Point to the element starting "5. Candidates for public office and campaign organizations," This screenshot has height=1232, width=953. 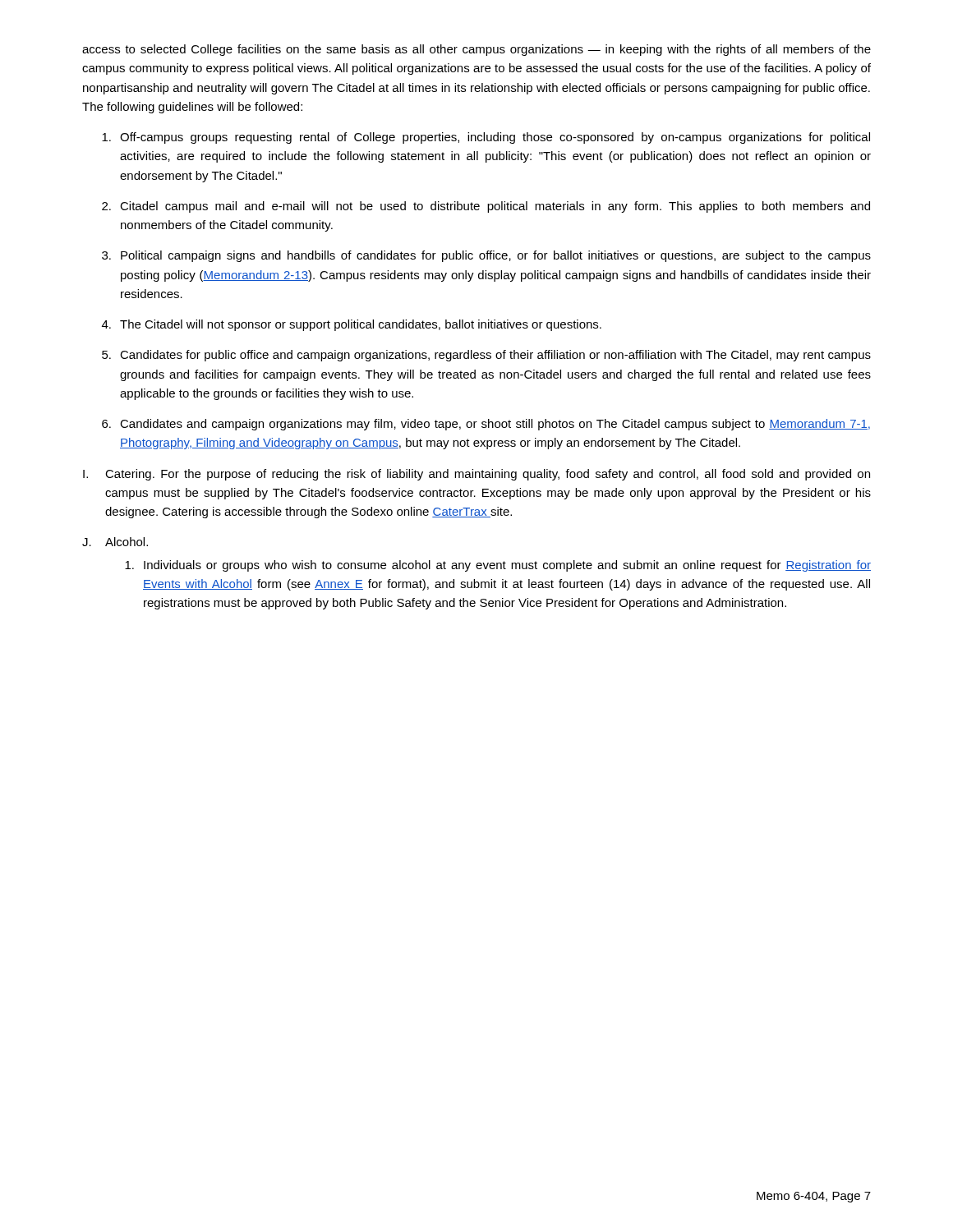(476, 374)
